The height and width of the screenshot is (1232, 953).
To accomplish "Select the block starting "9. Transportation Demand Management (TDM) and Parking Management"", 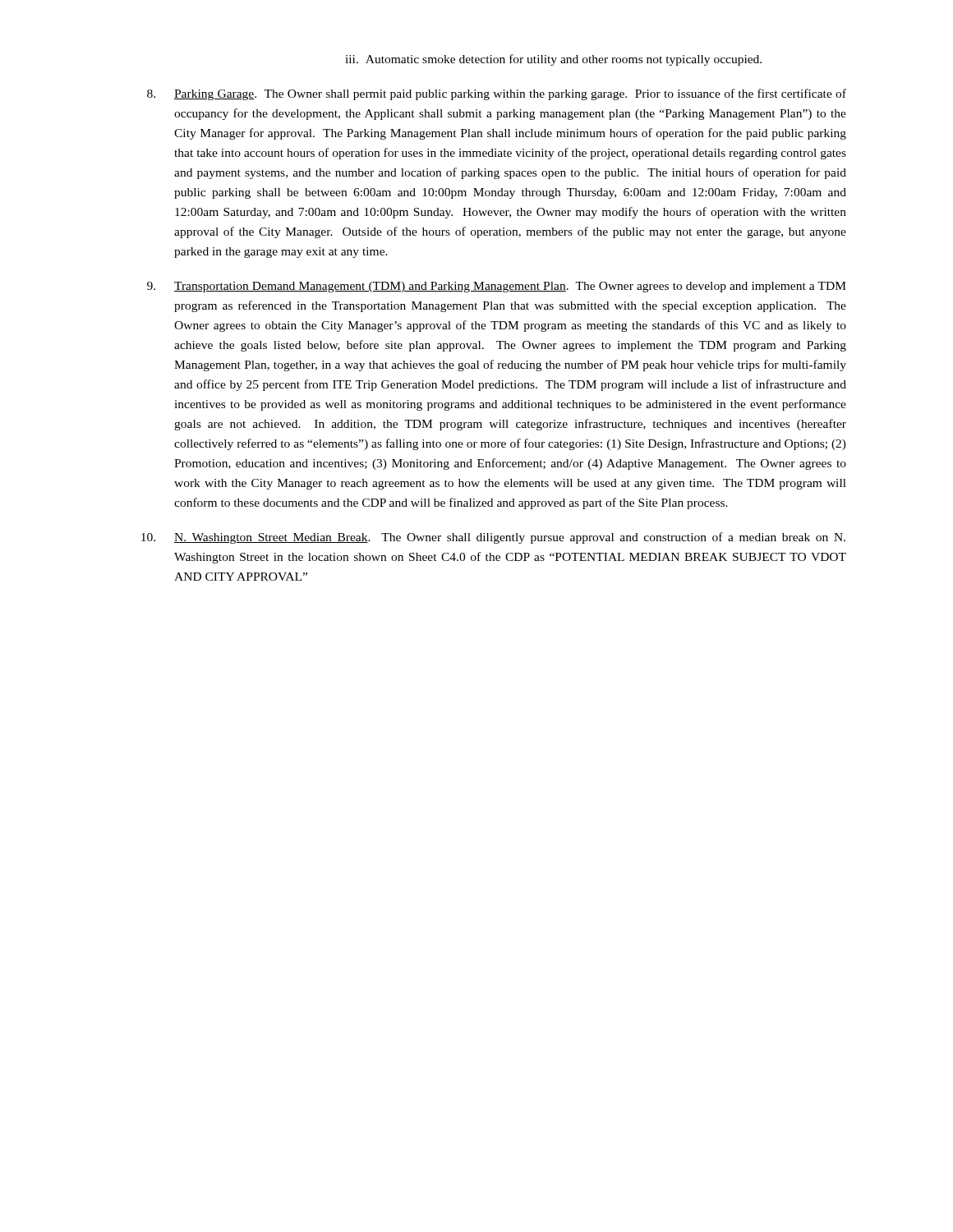I will 476,394.
